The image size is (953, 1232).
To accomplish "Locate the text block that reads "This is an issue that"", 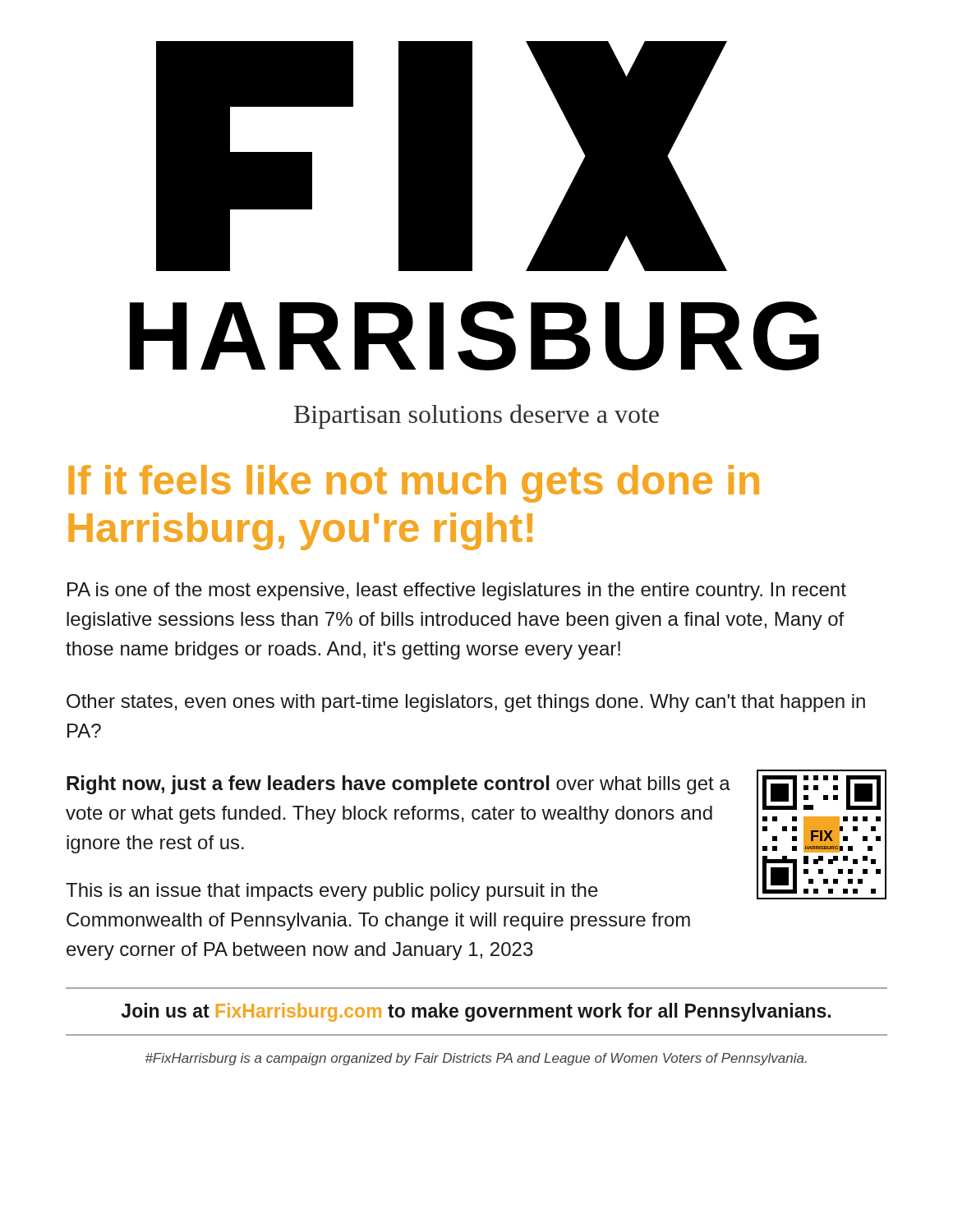I will [378, 919].
